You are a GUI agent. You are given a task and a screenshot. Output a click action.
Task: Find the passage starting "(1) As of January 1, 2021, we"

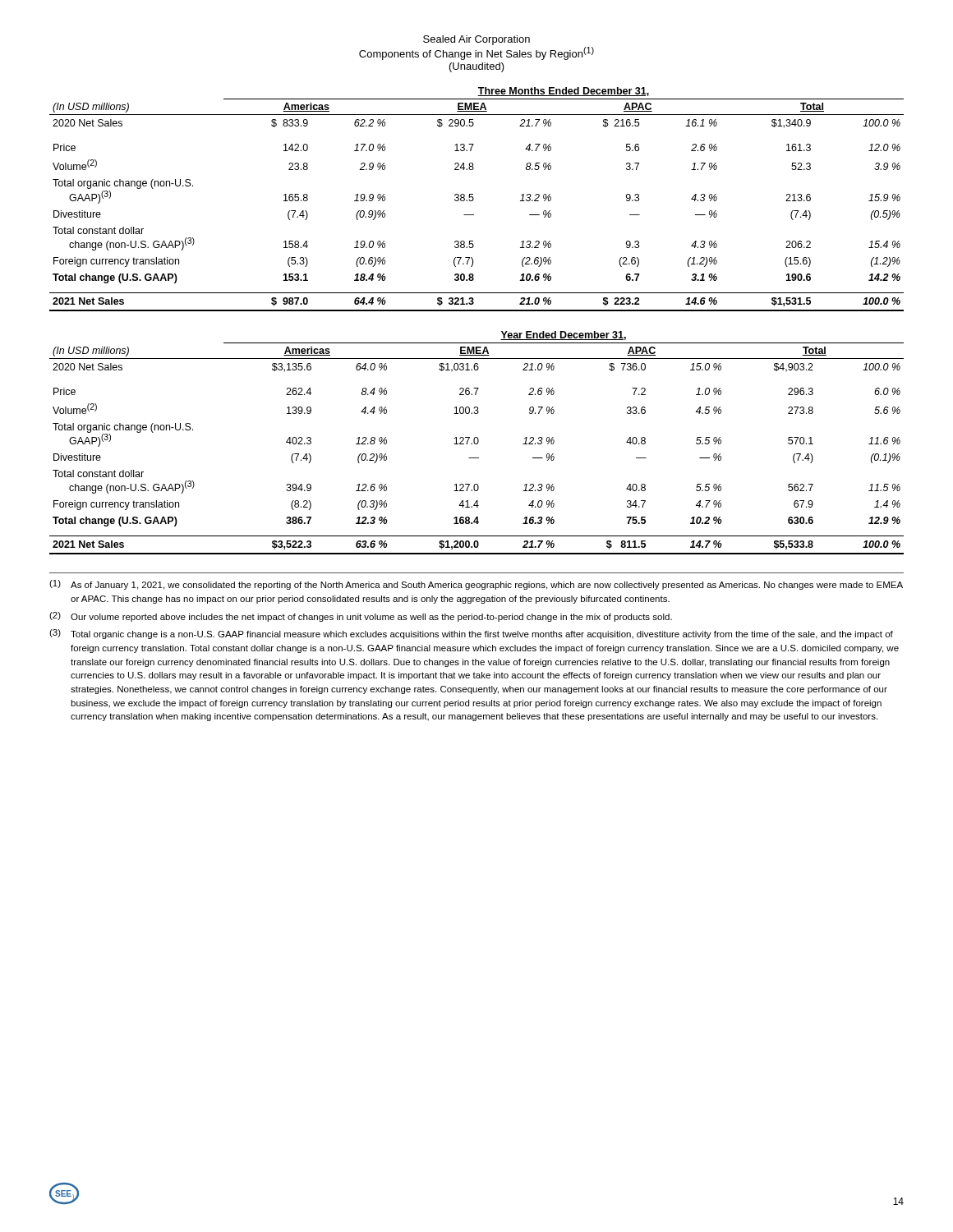click(476, 592)
